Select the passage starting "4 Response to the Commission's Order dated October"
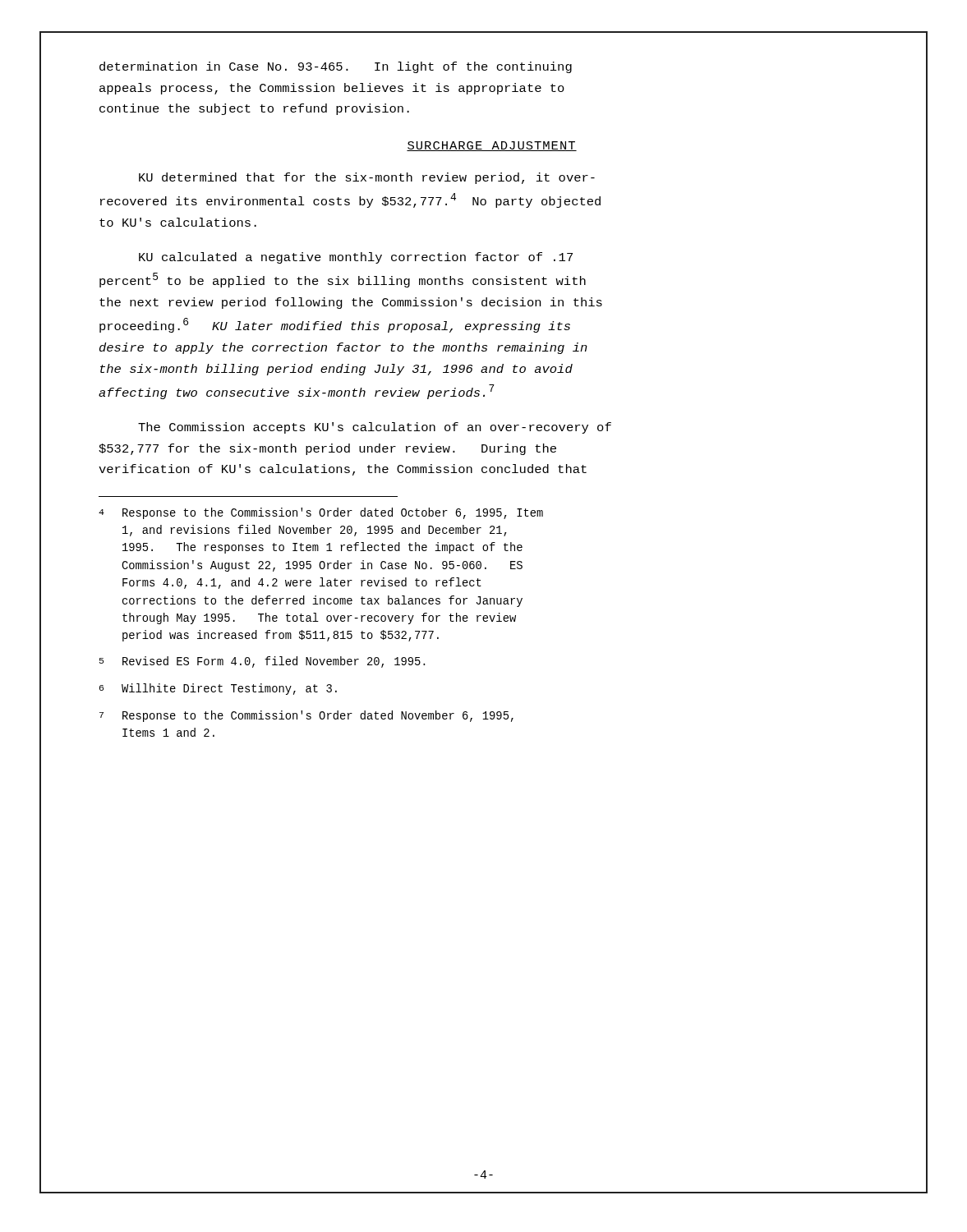The height and width of the screenshot is (1232, 967). (x=492, y=575)
